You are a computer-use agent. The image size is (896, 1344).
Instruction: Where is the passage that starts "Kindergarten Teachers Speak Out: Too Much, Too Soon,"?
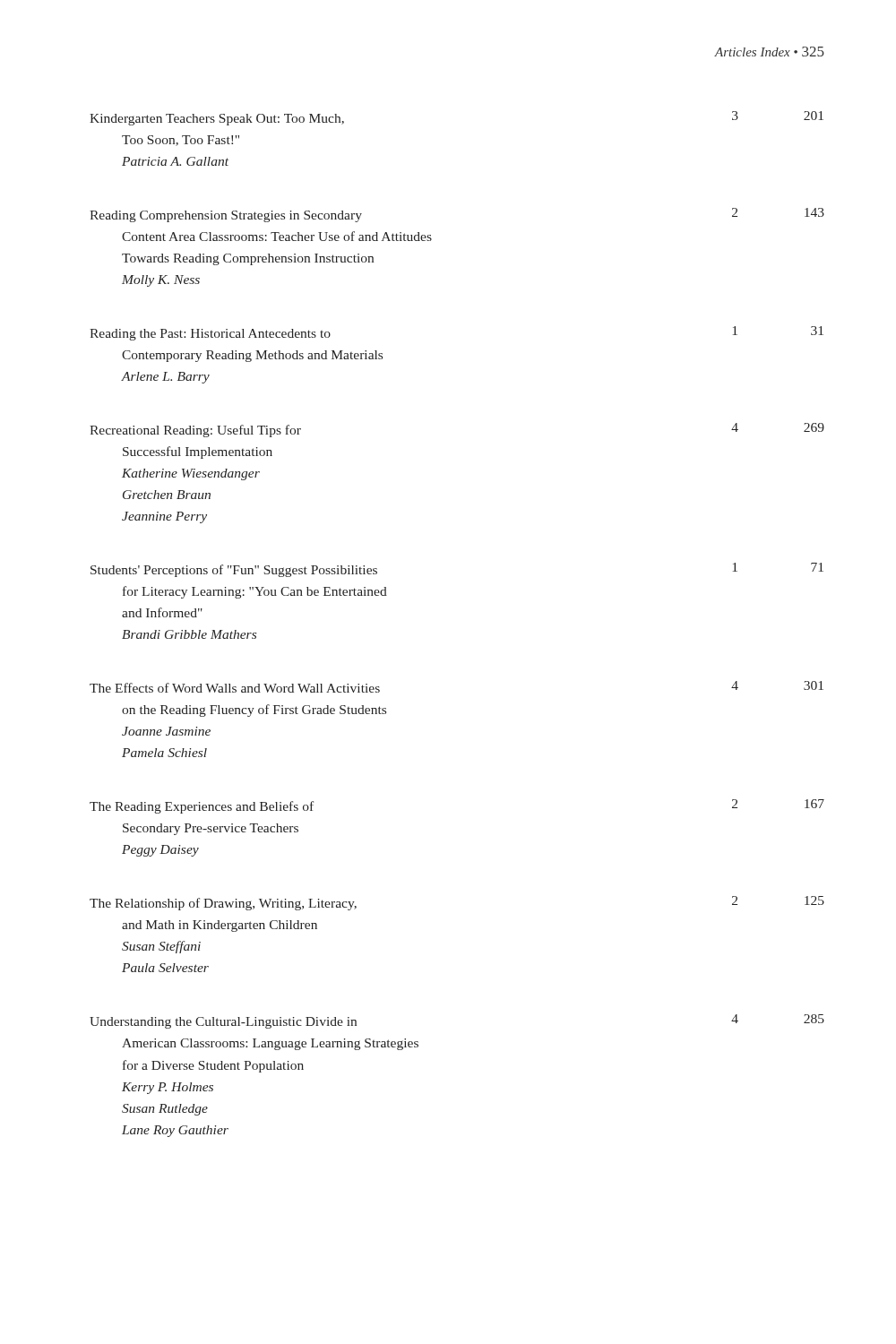click(223, 118)
